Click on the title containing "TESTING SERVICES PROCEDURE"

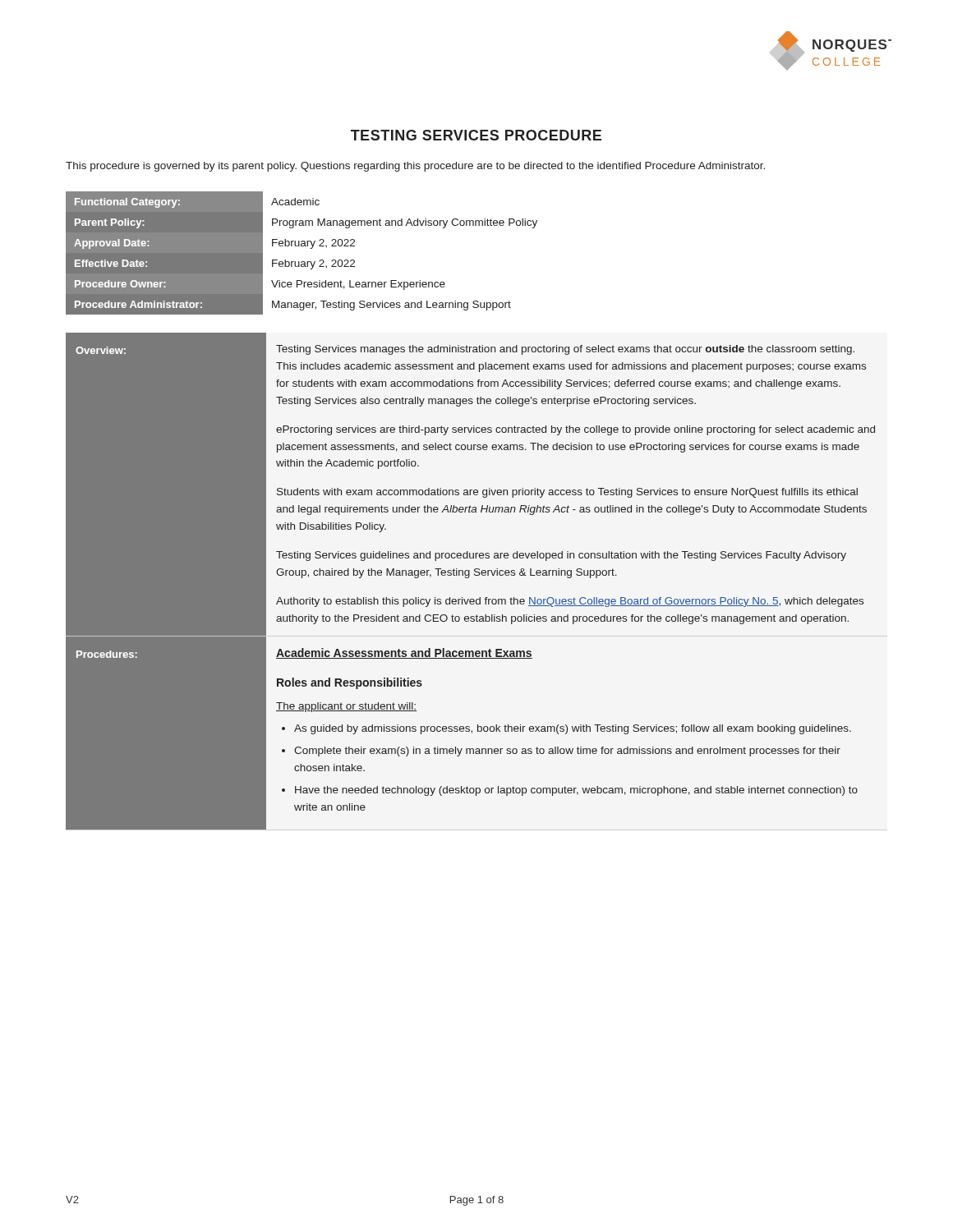[476, 136]
